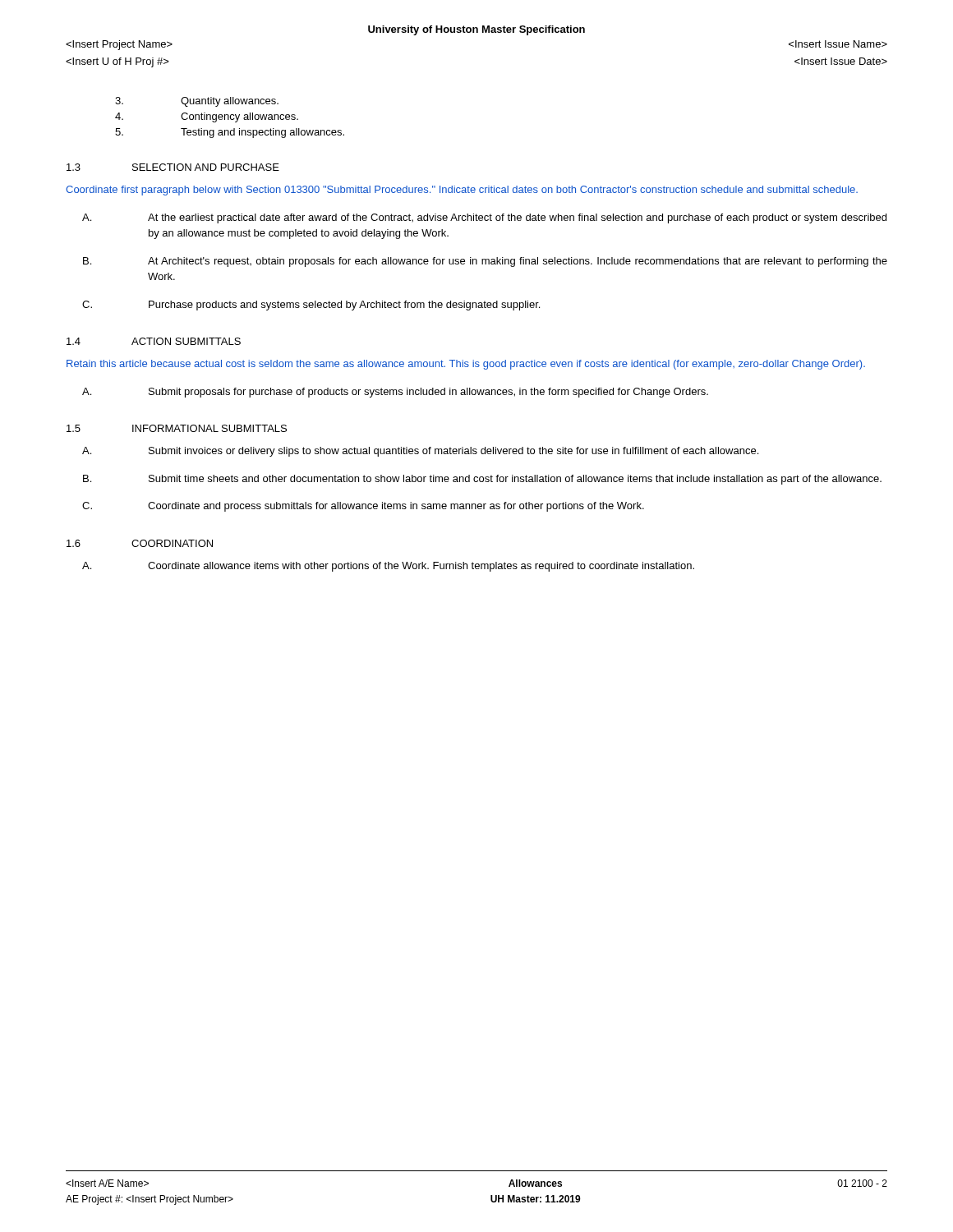Point to the block beginning "A. At the earliest practical date after award"
The image size is (953, 1232).
[x=476, y=225]
